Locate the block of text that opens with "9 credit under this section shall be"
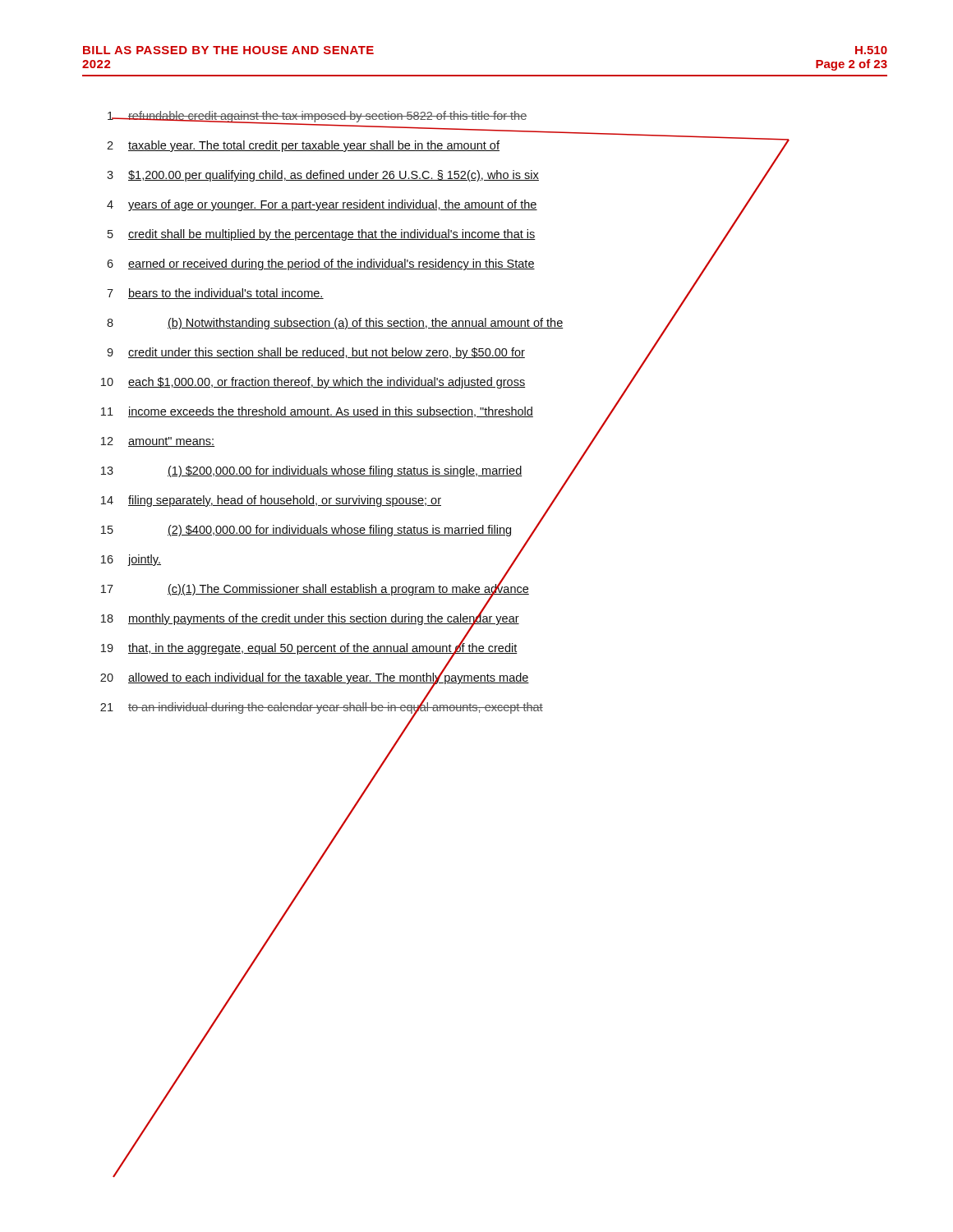Image resolution: width=953 pixels, height=1232 pixels. click(x=485, y=353)
